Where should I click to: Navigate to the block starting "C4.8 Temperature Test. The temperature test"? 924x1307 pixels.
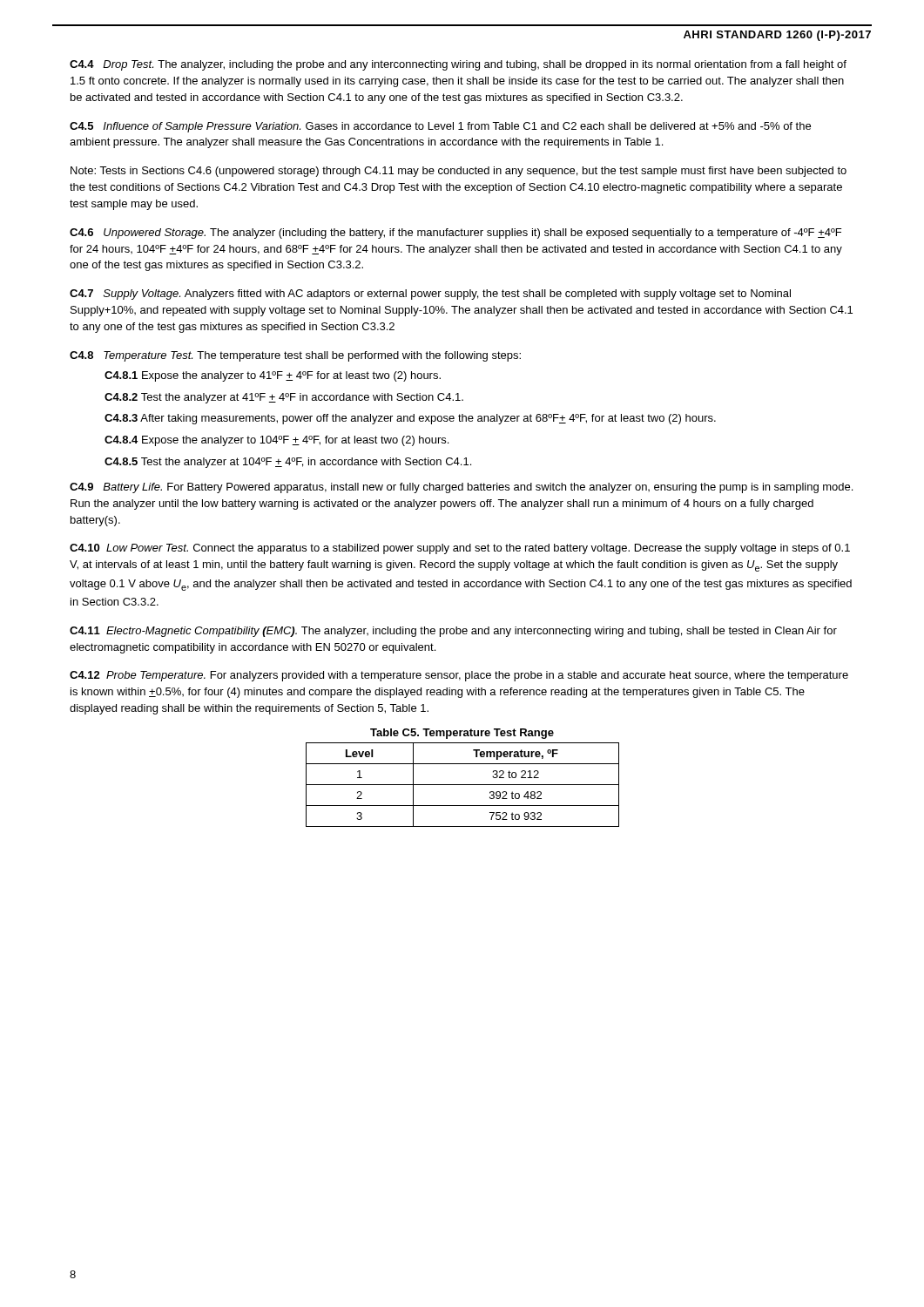pyautogui.click(x=296, y=355)
